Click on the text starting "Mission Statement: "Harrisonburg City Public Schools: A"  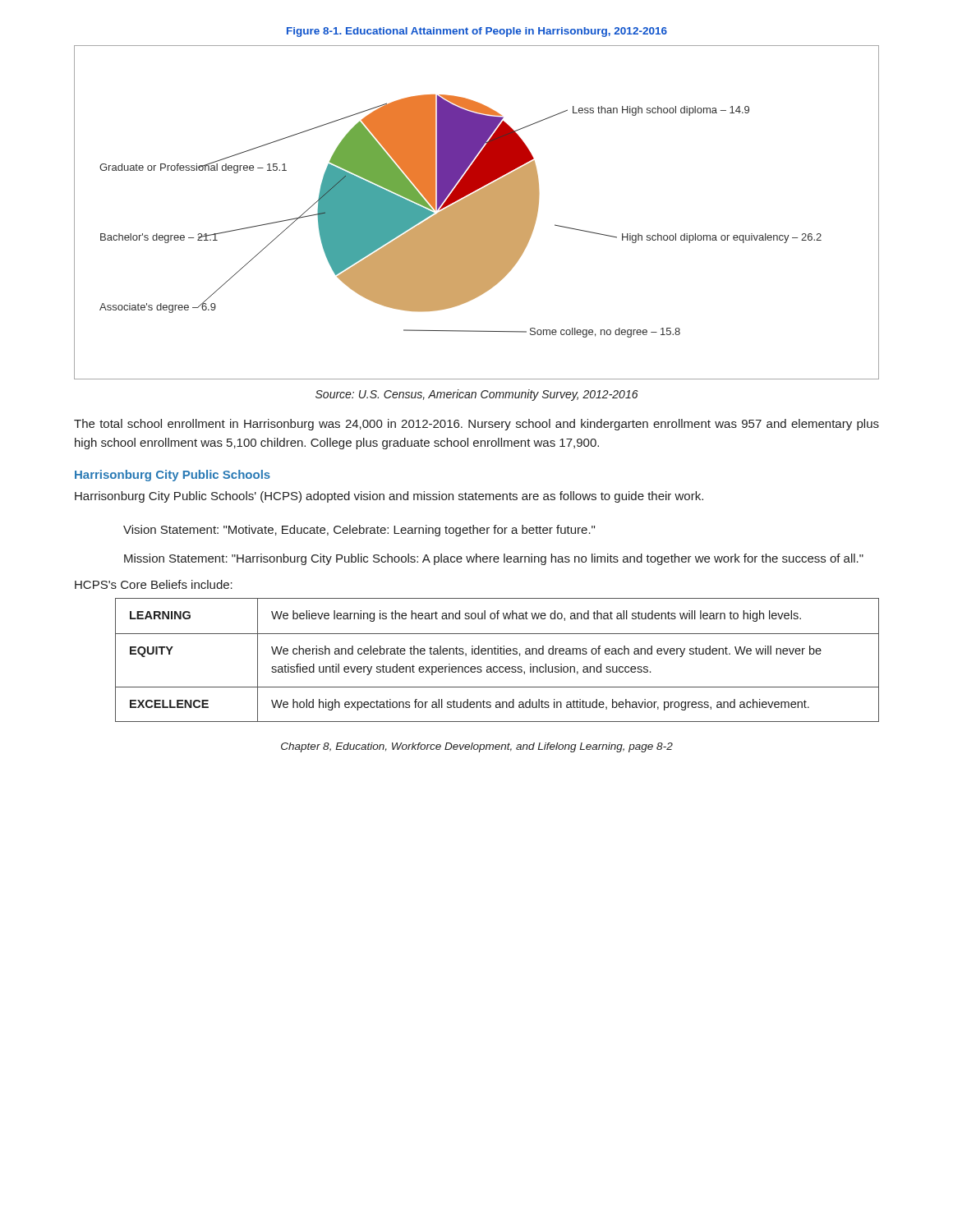[x=493, y=558]
